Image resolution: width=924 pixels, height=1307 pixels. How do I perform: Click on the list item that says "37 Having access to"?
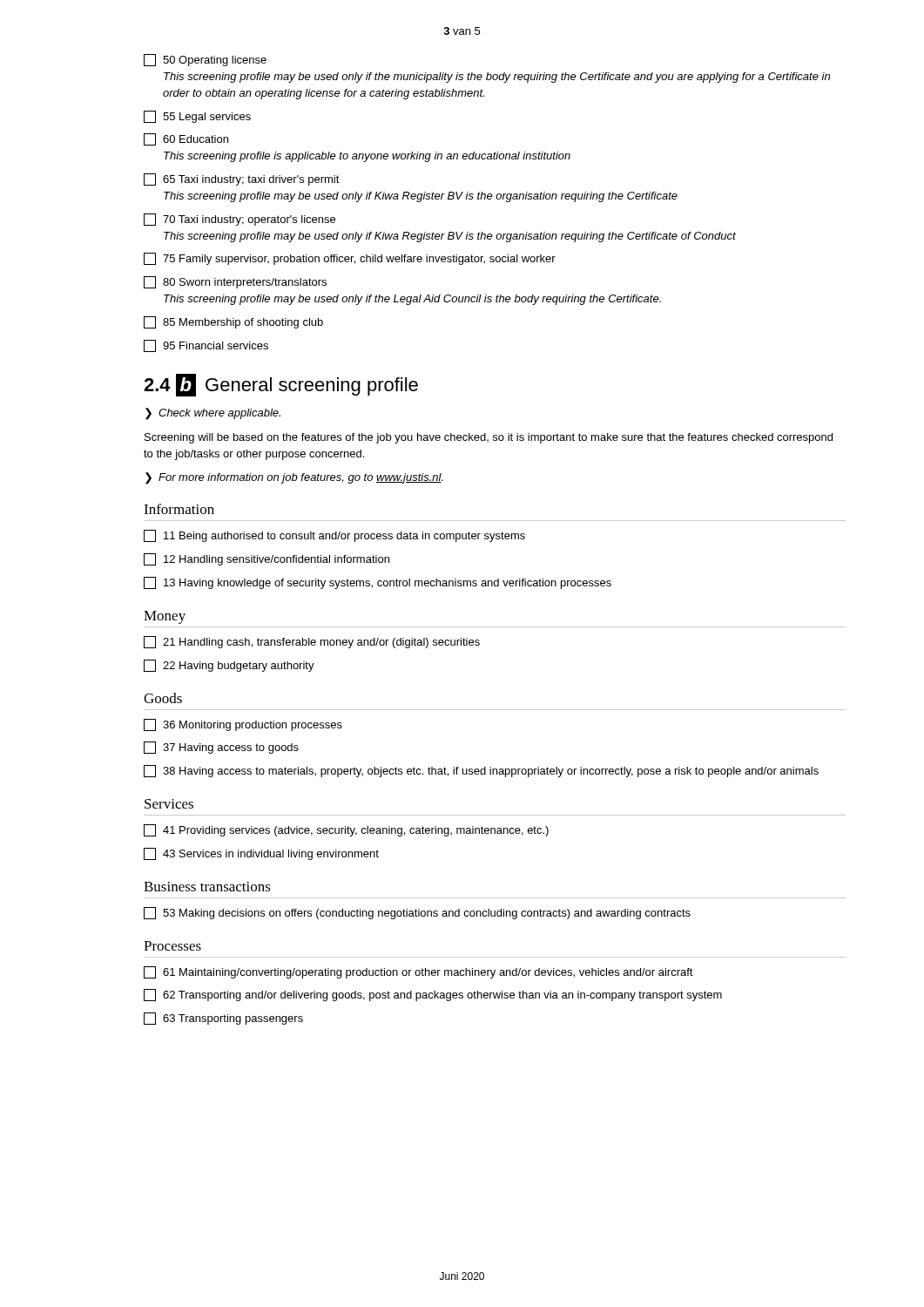coord(221,748)
